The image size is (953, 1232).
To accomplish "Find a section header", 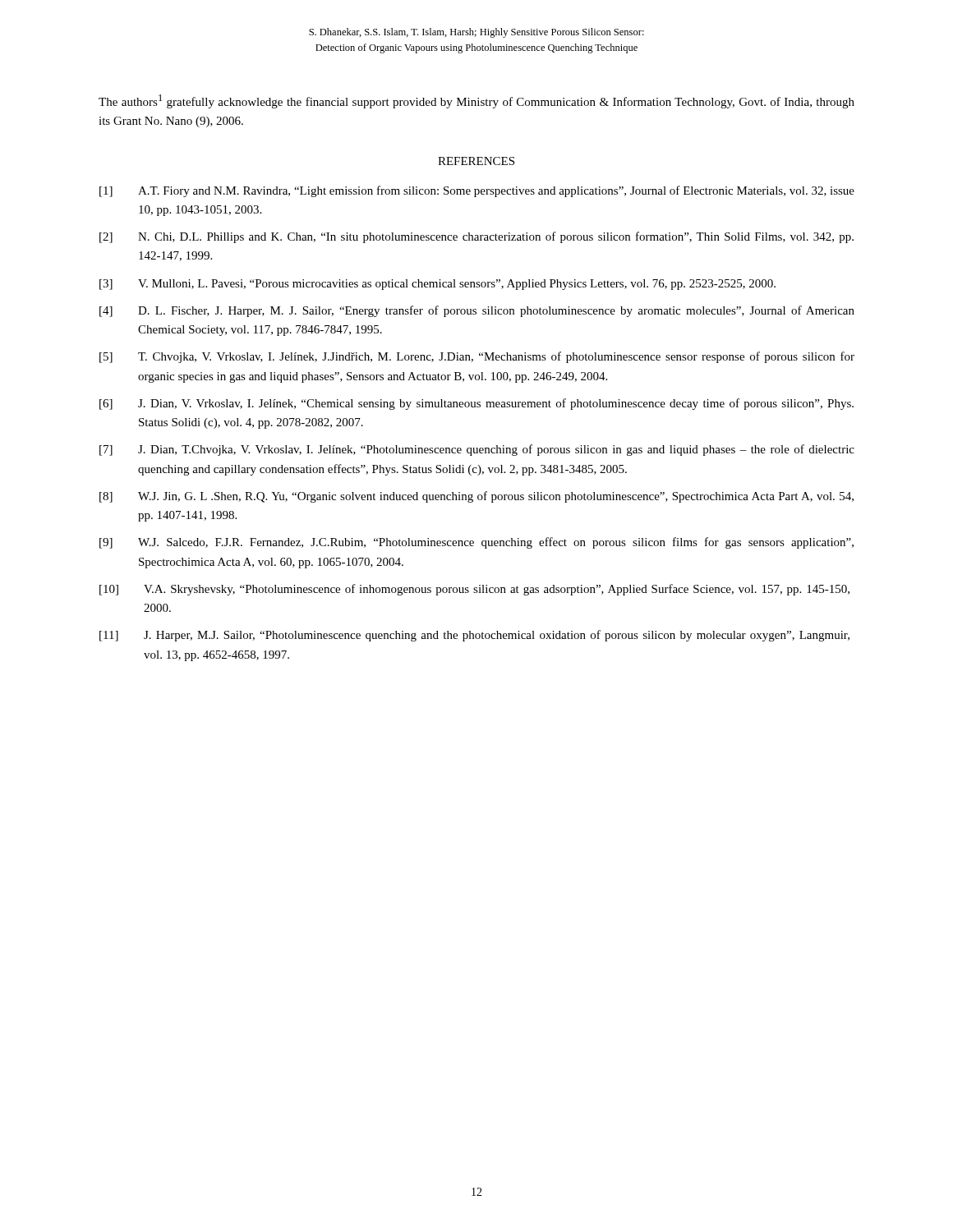I will tap(476, 161).
